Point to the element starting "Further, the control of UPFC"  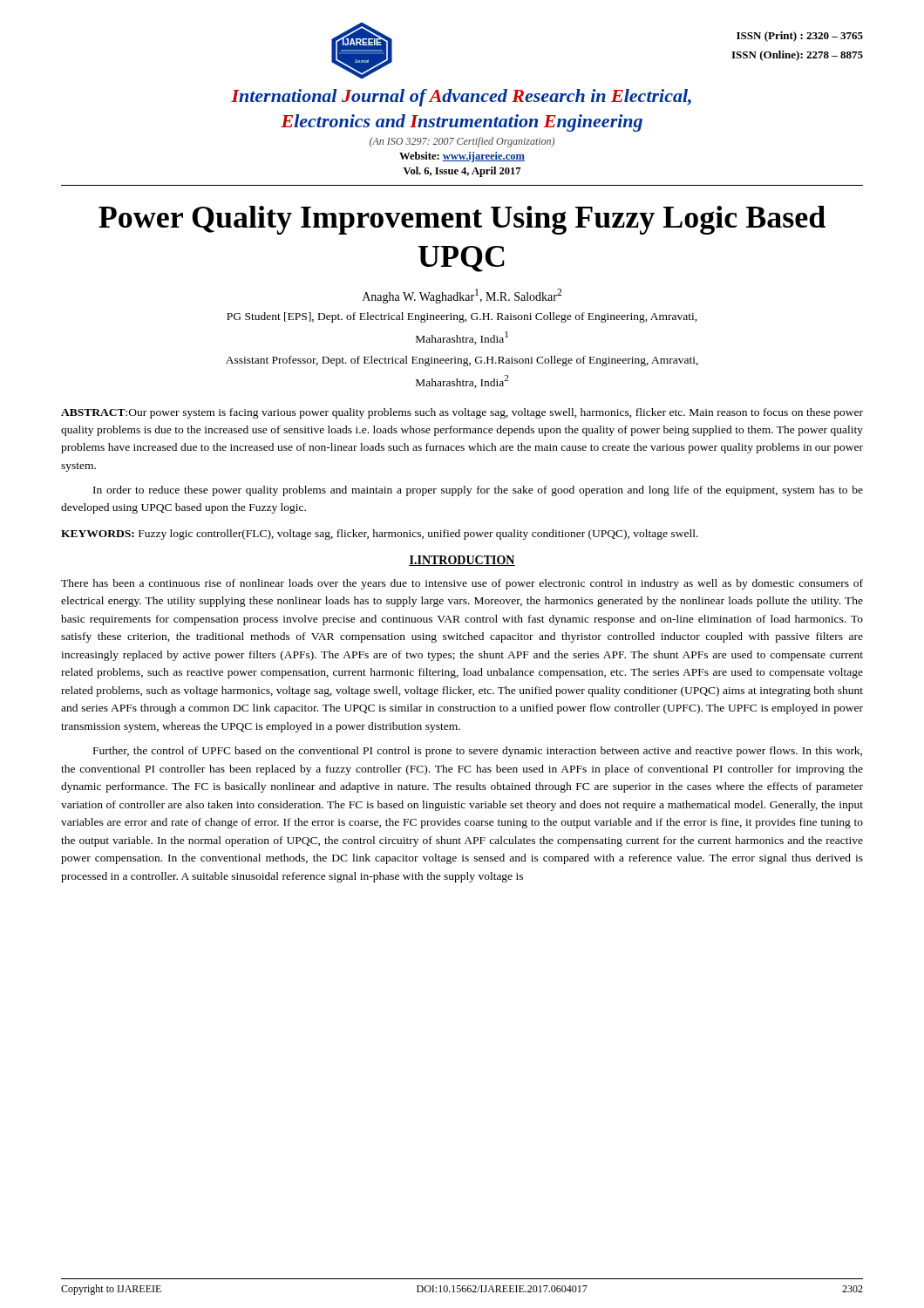pyautogui.click(x=462, y=813)
